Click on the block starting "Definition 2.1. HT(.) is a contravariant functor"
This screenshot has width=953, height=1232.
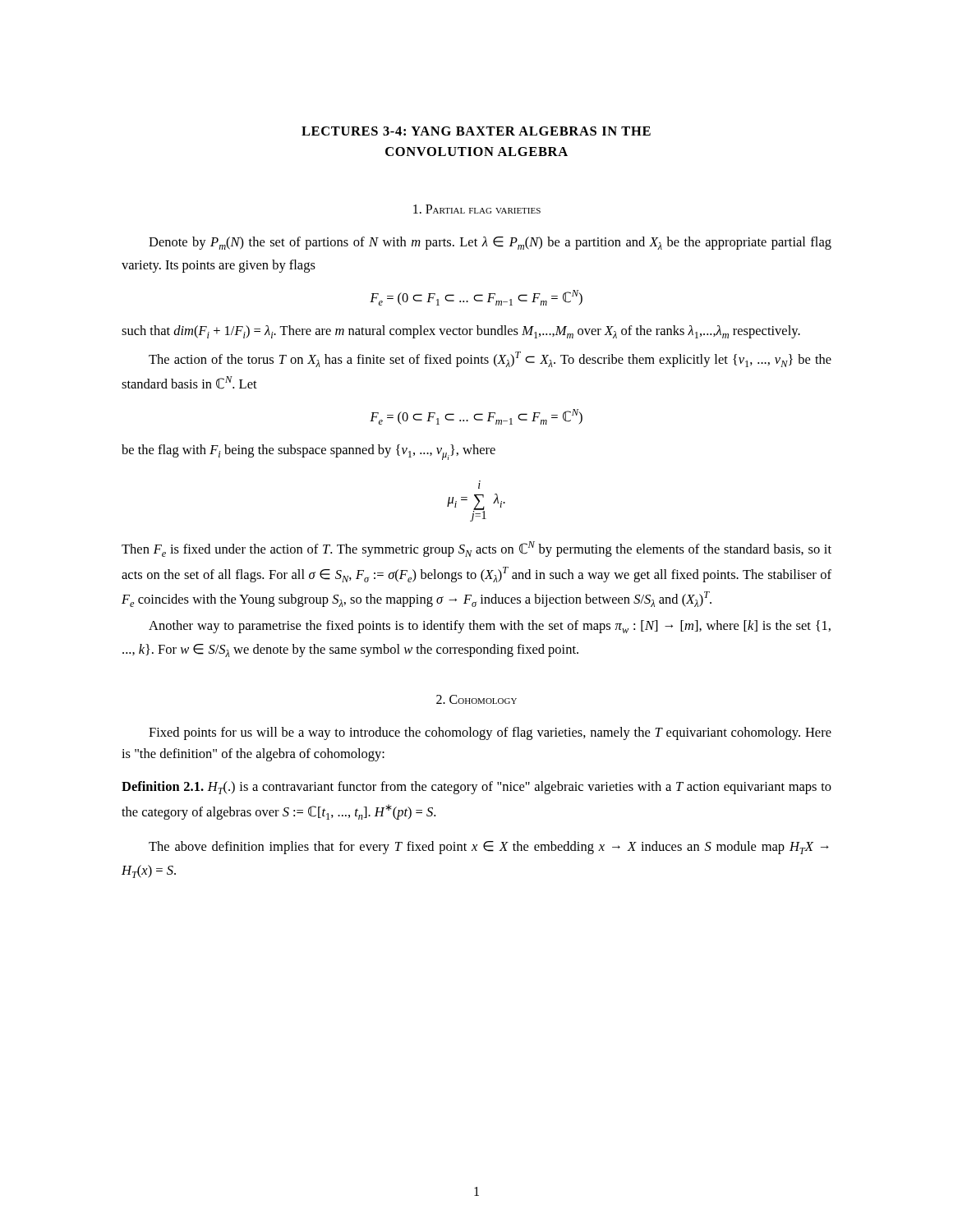point(476,800)
